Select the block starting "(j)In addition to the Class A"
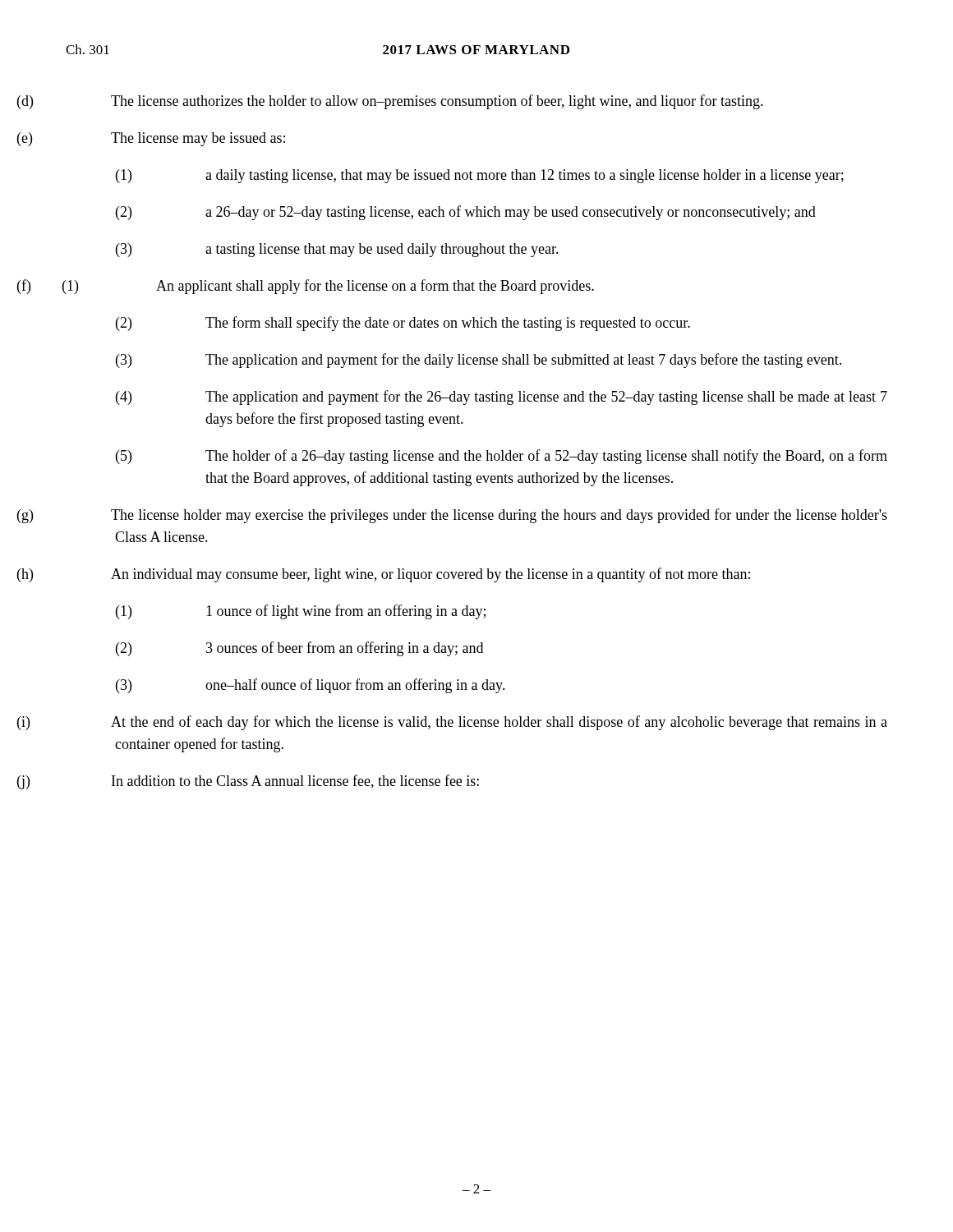The width and height of the screenshot is (953, 1232). (273, 781)
